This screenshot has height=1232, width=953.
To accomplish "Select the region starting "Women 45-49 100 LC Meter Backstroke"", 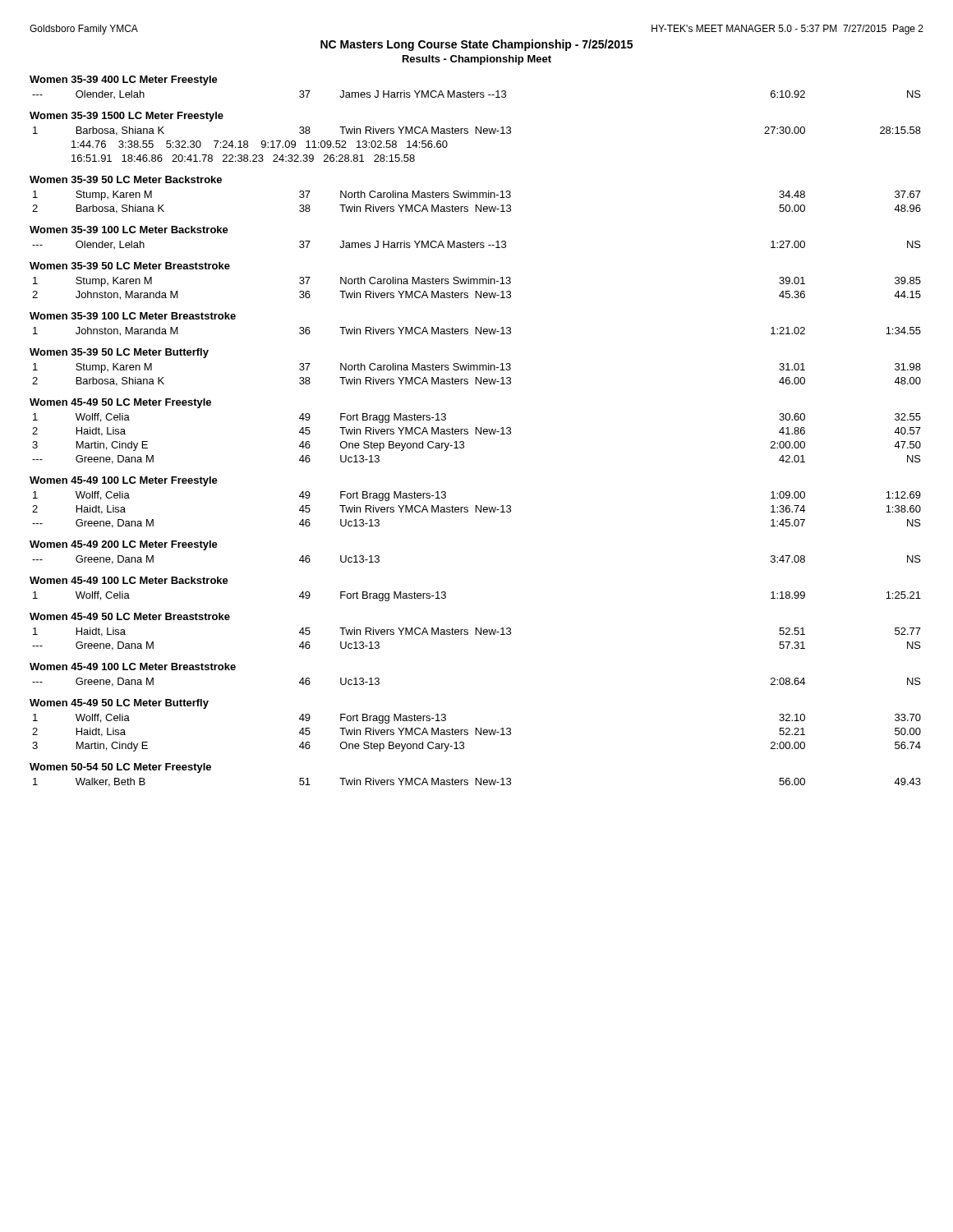I will pyautogui.click(x=129, y=580).
